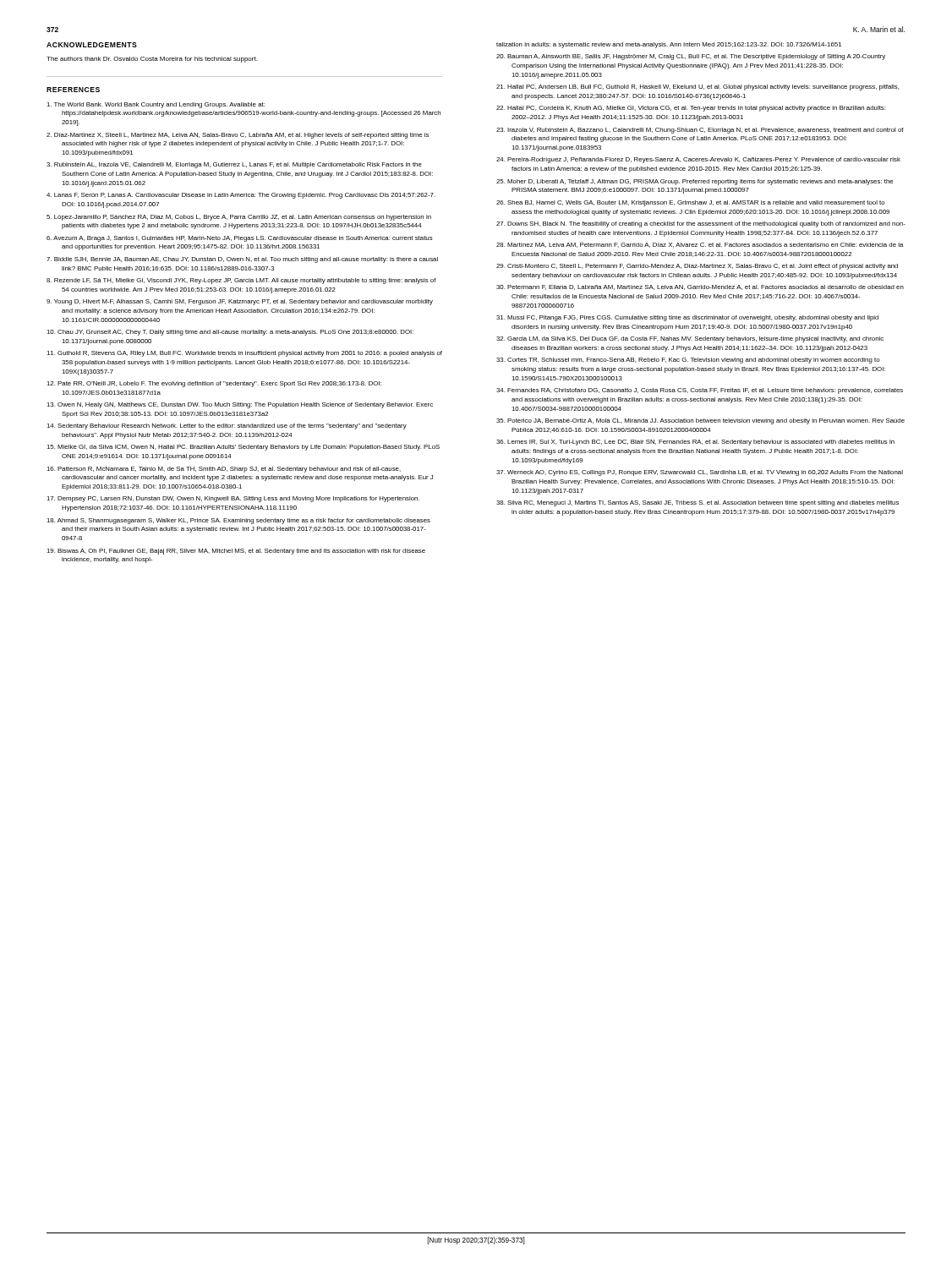Locate the block of text that opens with "36. Lemes IR,"

click(x=695, y=451)
